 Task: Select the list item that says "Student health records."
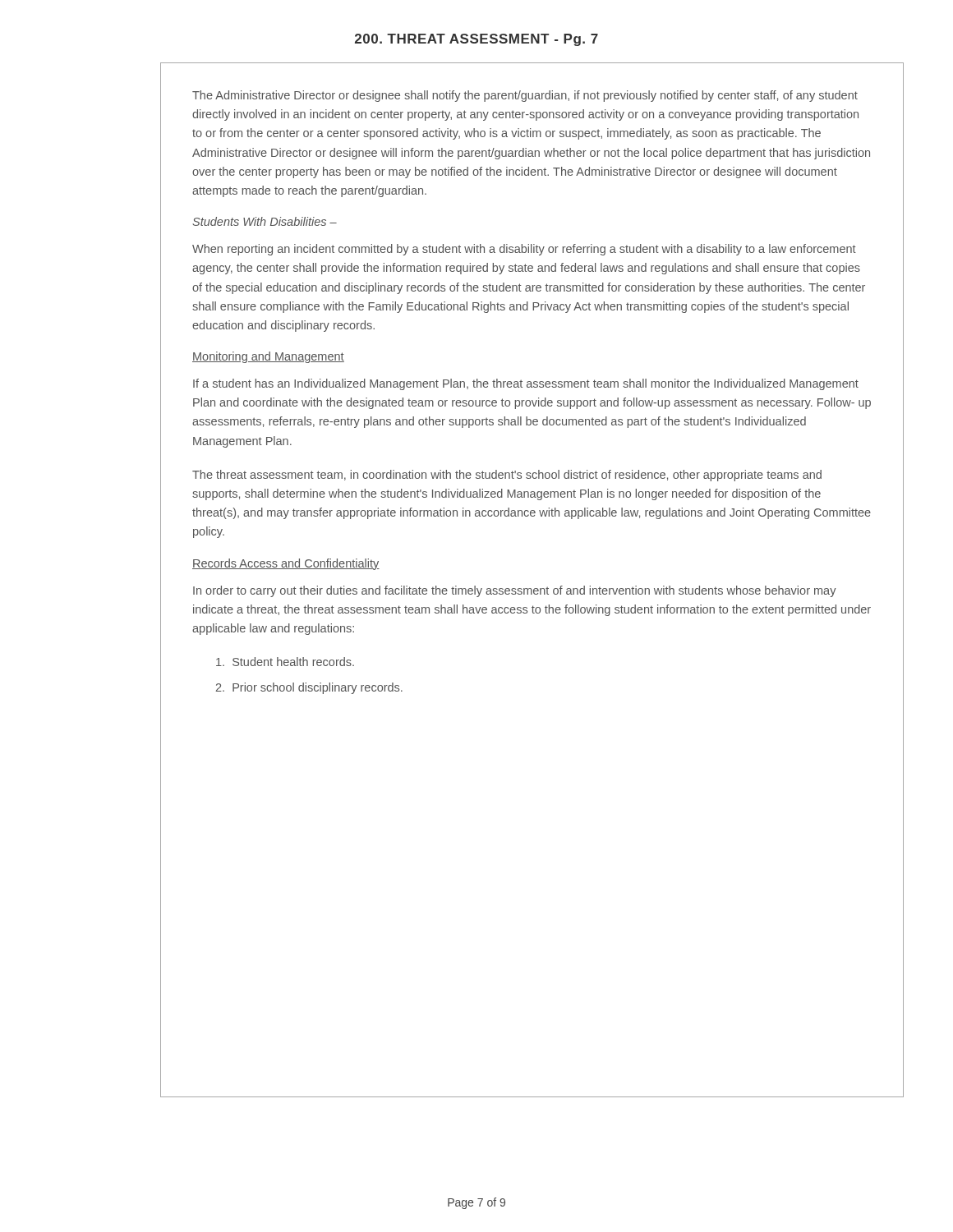pos(285,662)
